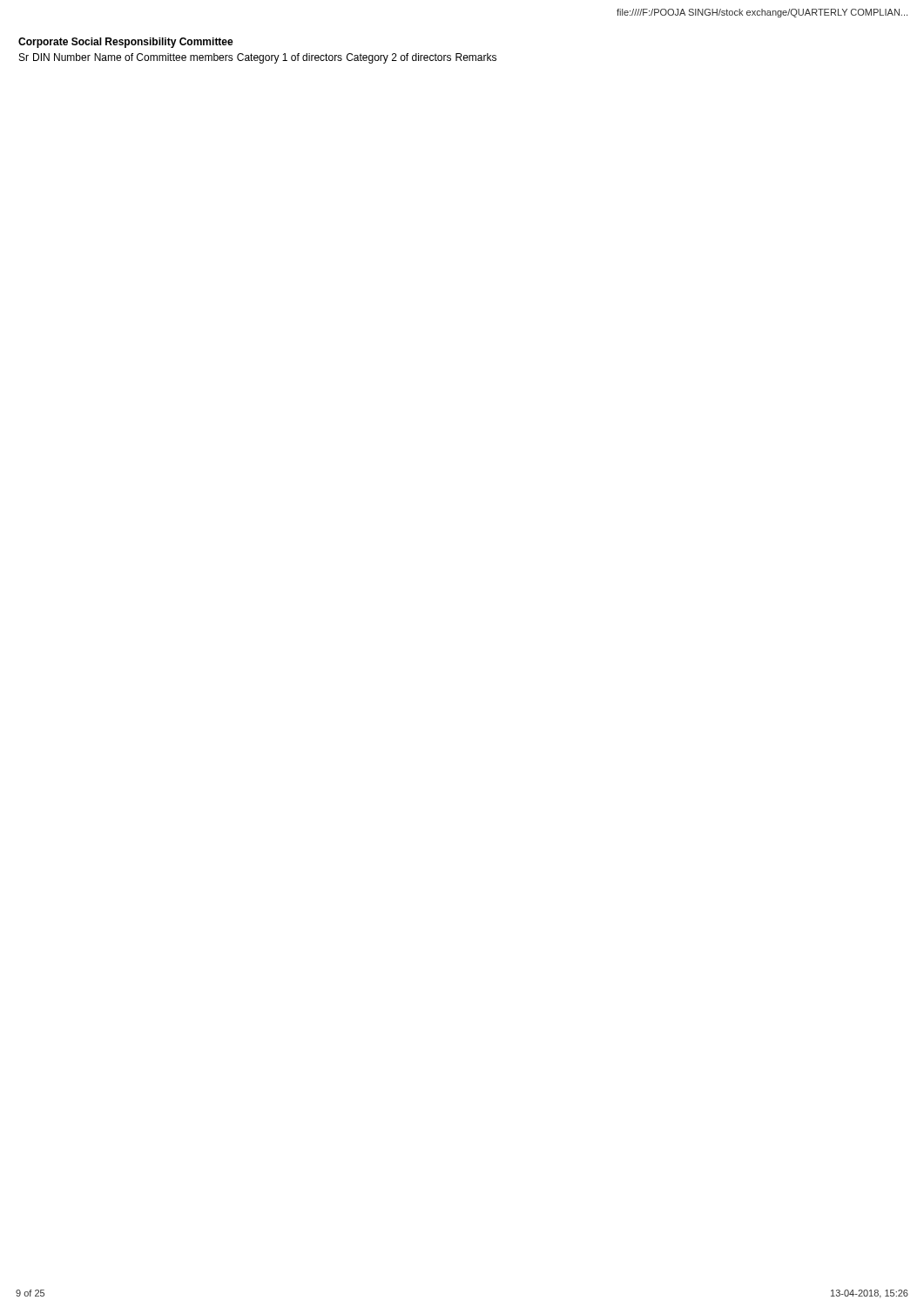924x1307 pixels.
Task: Locate the table with the text "Category 1 of"
Action: pos(462,50)
